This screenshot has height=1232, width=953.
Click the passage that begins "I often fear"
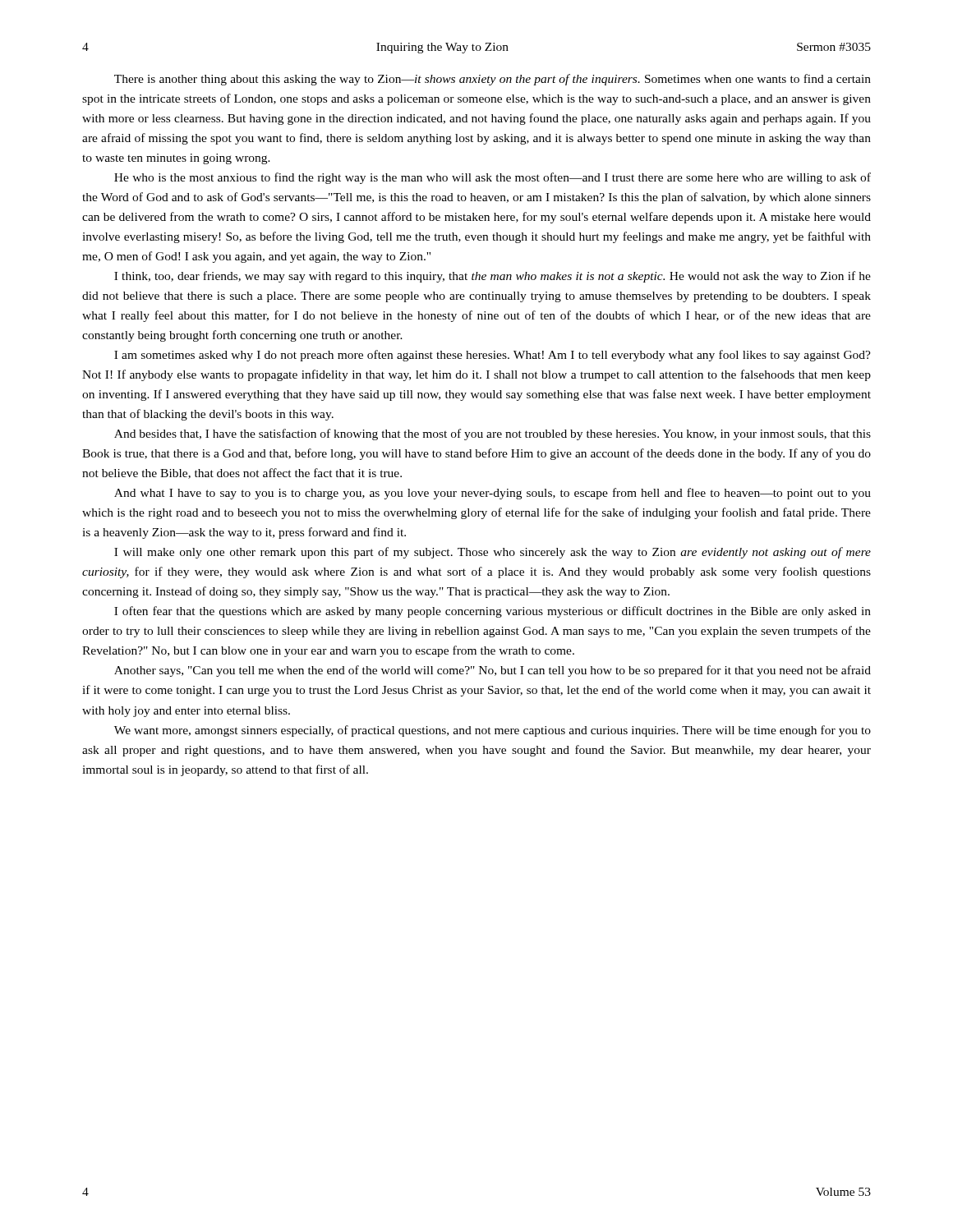pyautogui.click(x=476, y=631)
